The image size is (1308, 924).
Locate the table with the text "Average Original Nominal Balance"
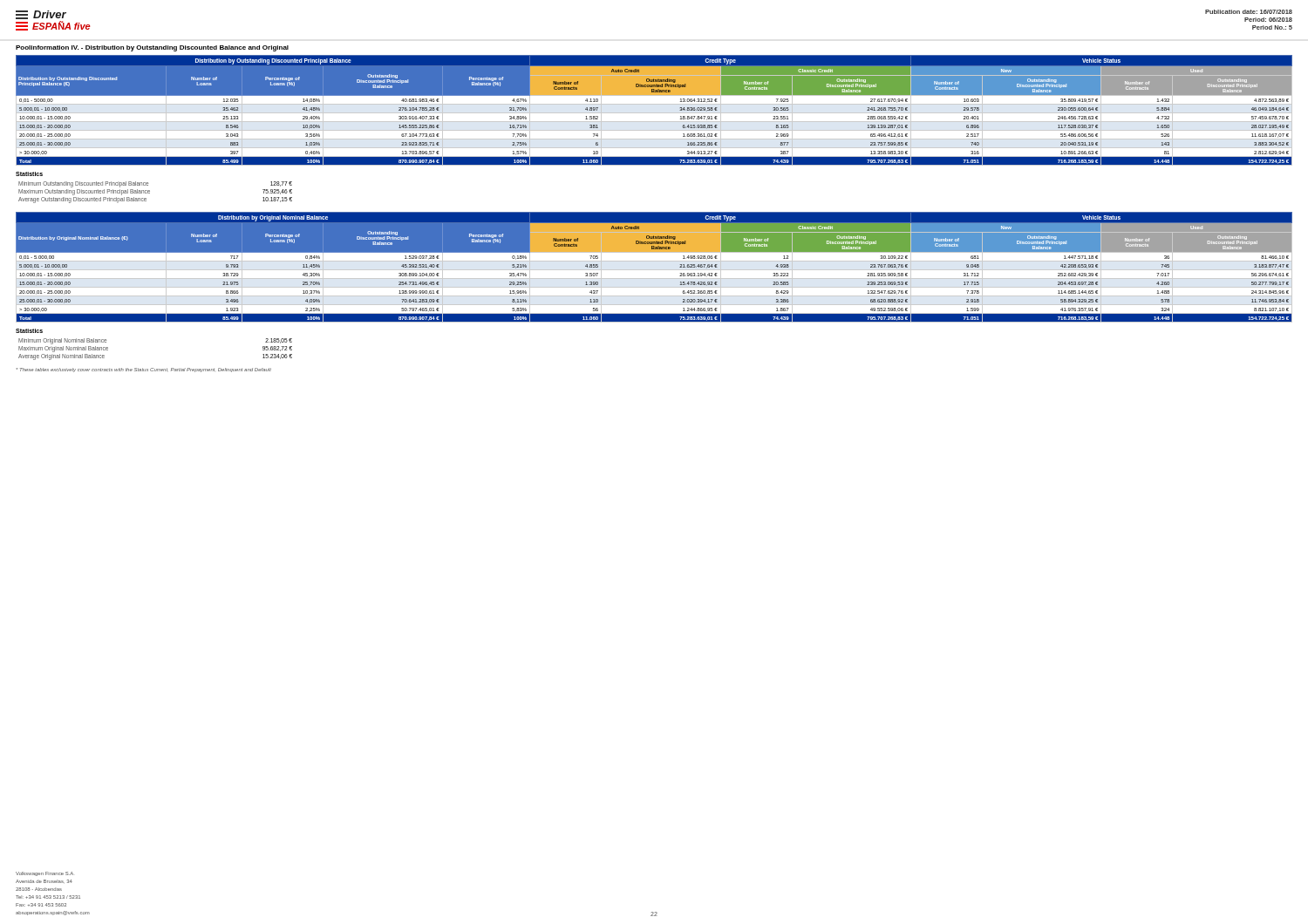[654, 344]
